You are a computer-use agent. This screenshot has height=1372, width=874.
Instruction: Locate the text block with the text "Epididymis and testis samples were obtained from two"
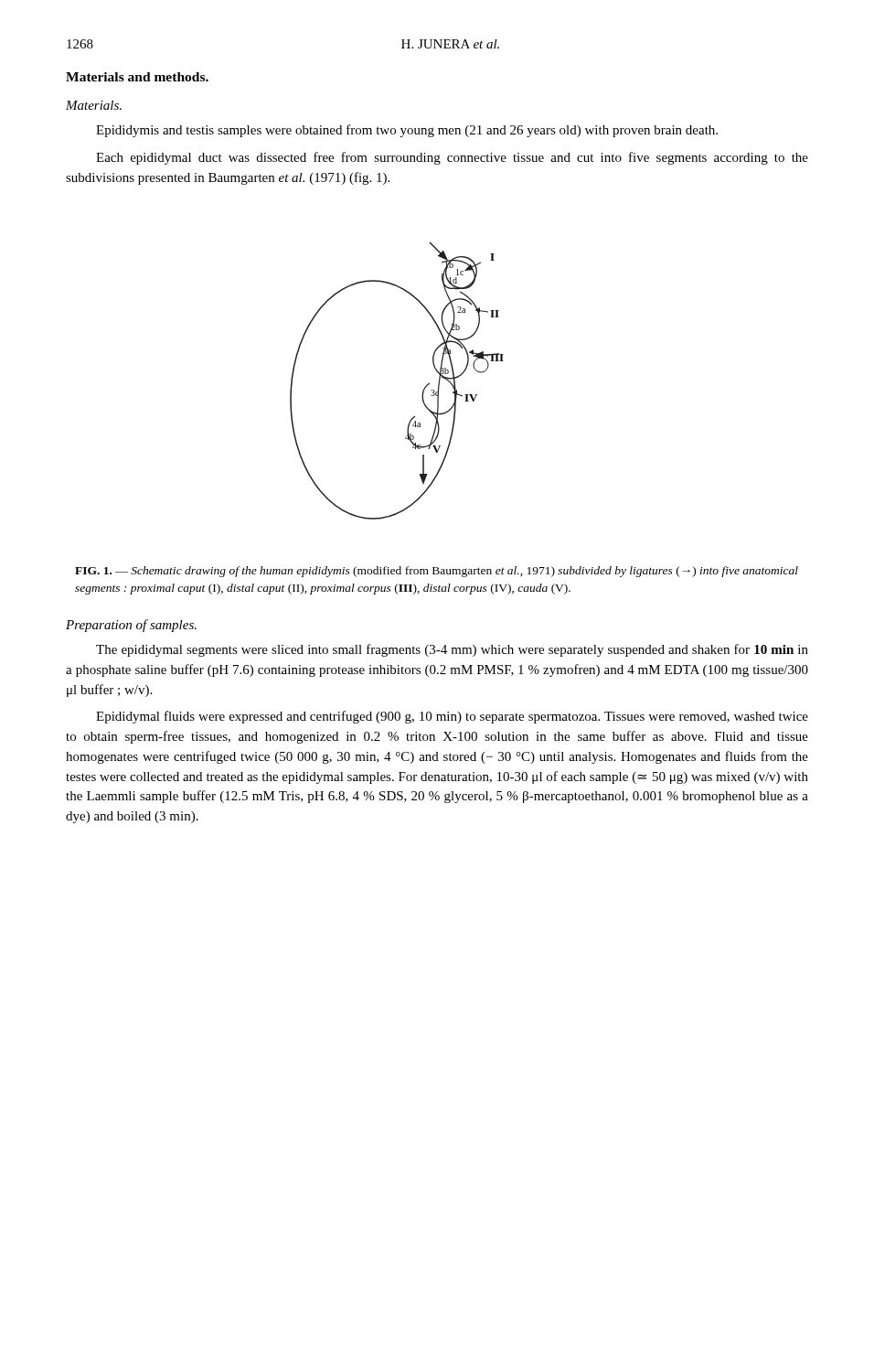[407, 130]
